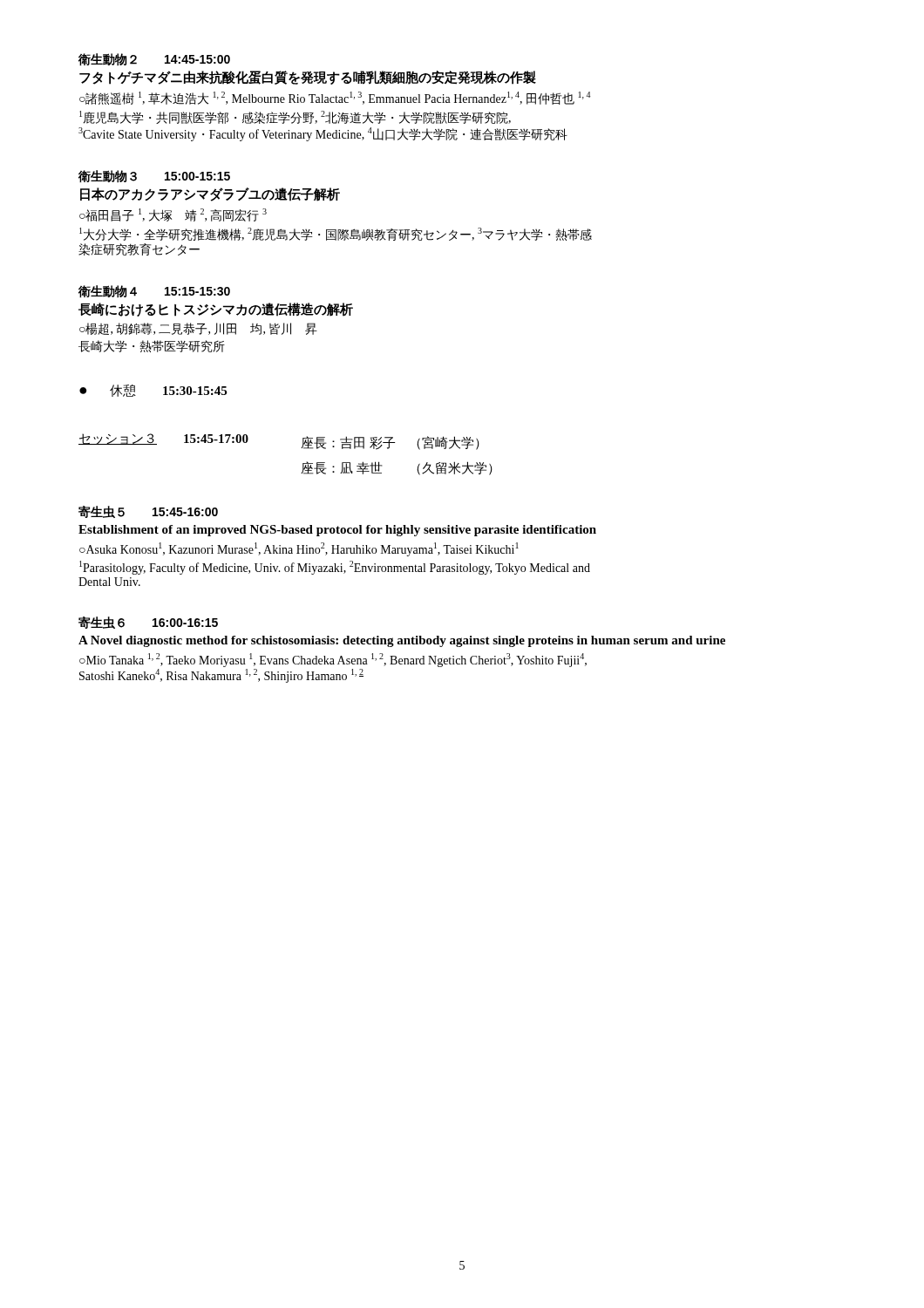
Task: Point to the text block starting "寄生虫６ 16:00-16:15"
Action: point(148,622)
